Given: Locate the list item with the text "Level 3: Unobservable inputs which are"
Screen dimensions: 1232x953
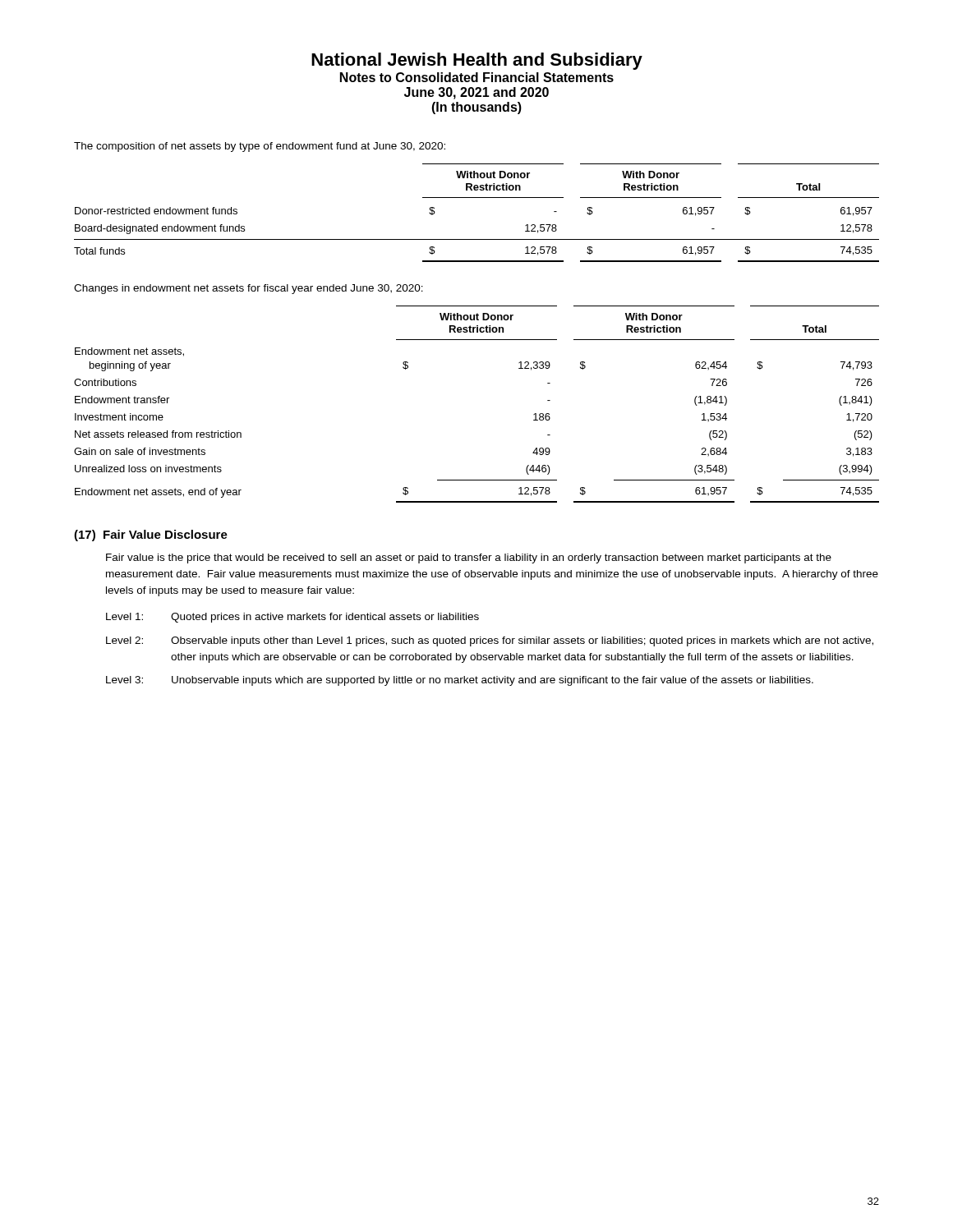Looking at the screenshot, I should pyautogui.click(x=492, y=680).
